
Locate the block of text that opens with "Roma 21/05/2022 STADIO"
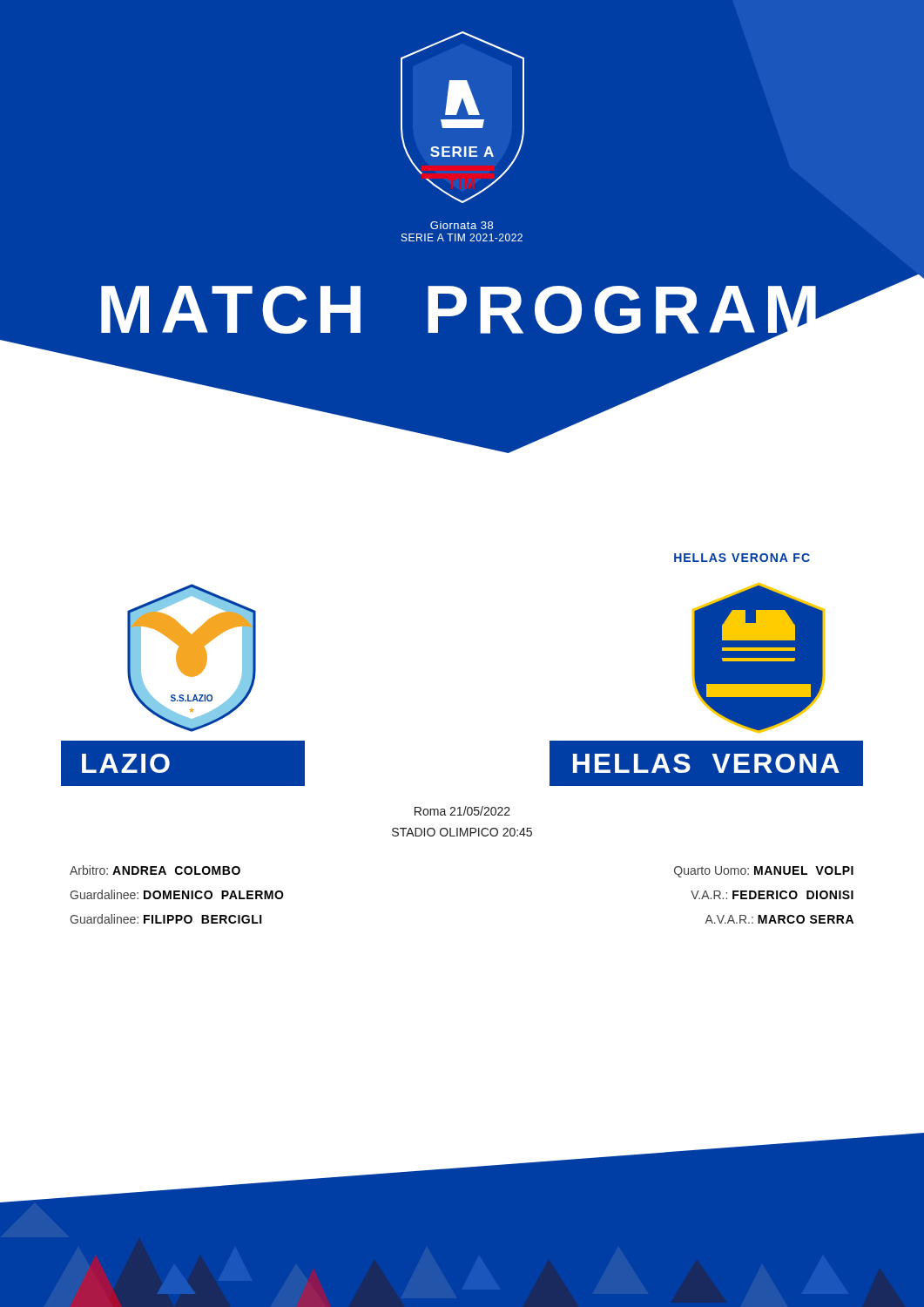462,822
